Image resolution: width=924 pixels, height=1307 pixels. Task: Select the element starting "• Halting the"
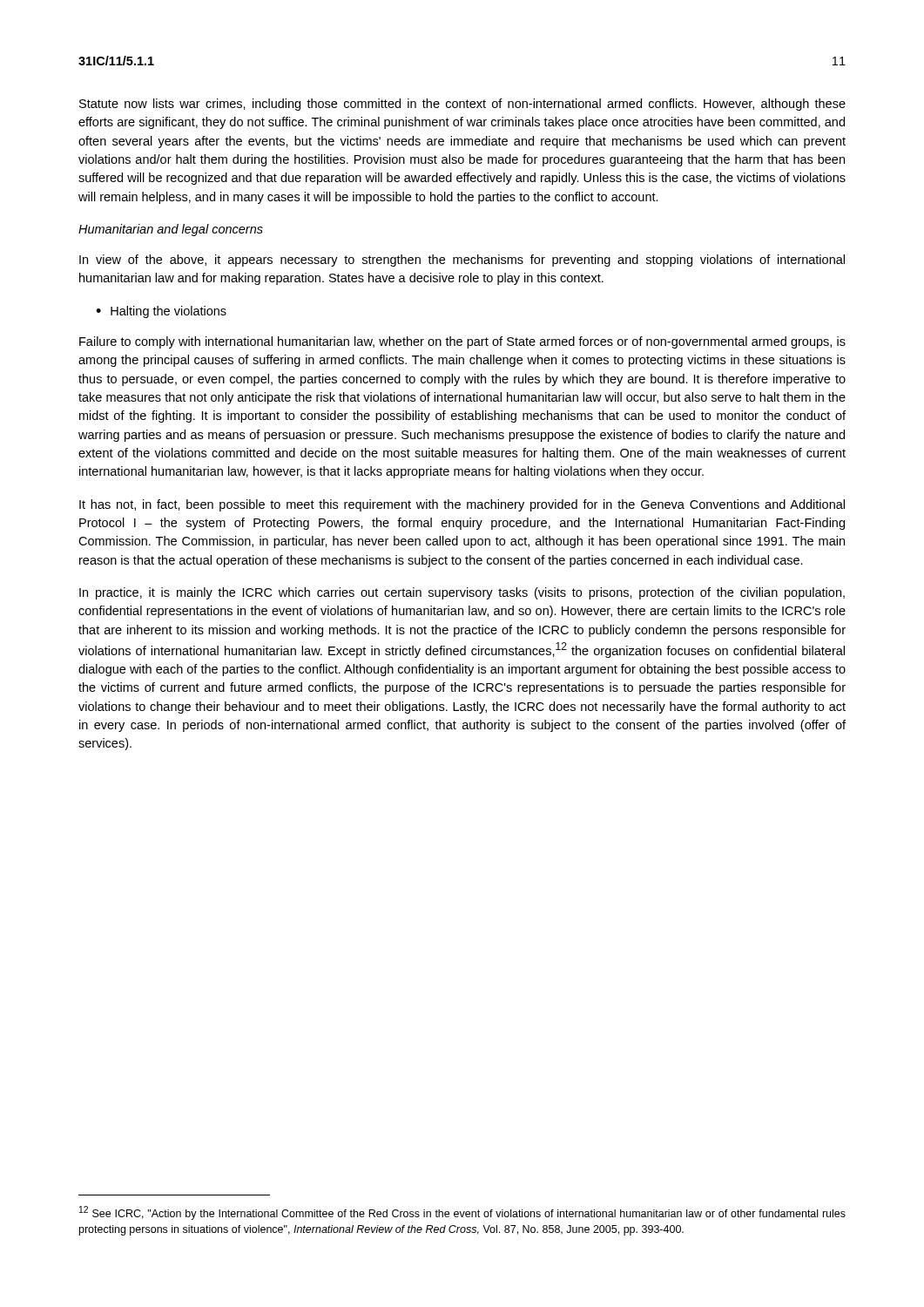[161, 311]
